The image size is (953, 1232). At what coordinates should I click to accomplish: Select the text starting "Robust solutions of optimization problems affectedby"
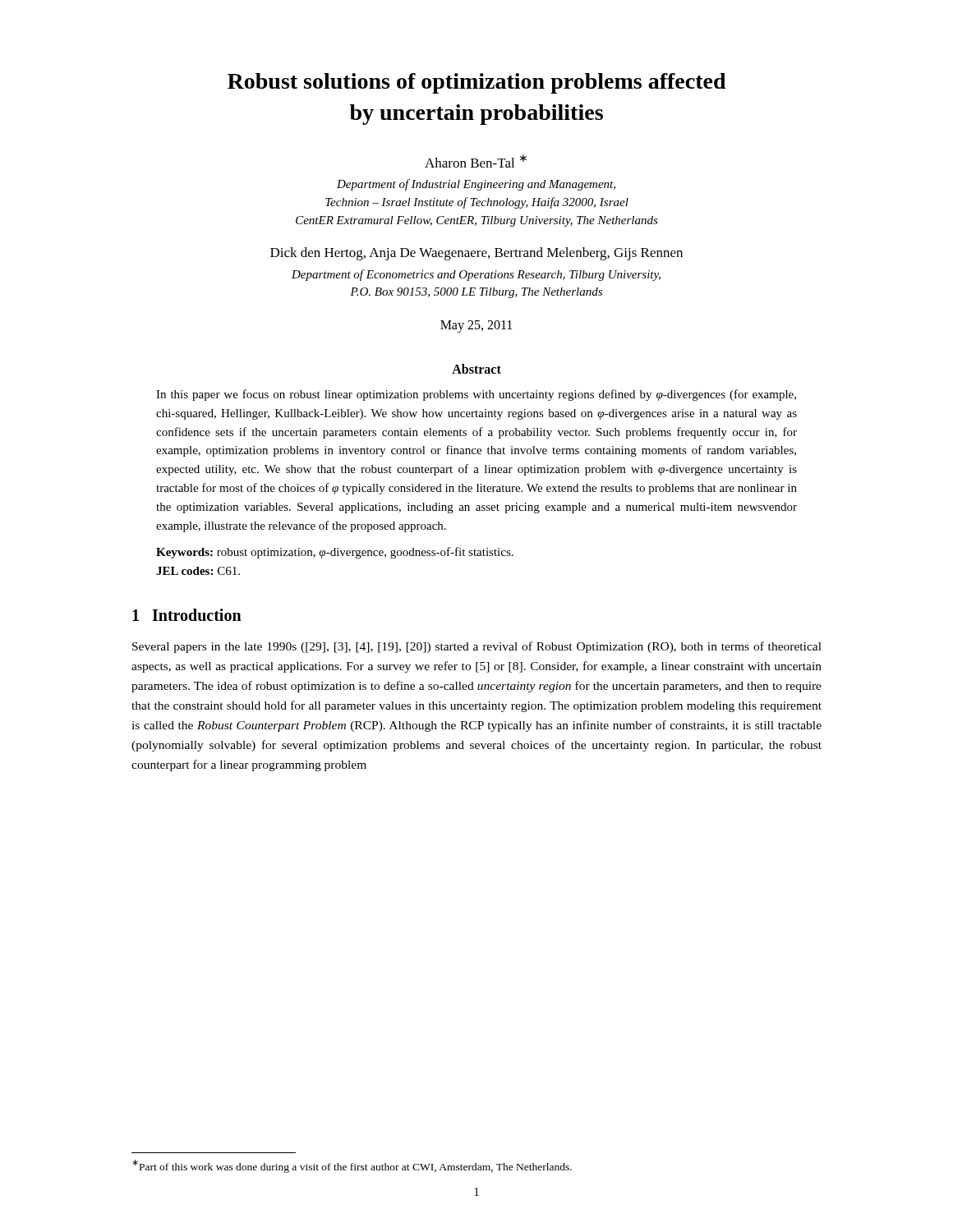click(476, 97)
